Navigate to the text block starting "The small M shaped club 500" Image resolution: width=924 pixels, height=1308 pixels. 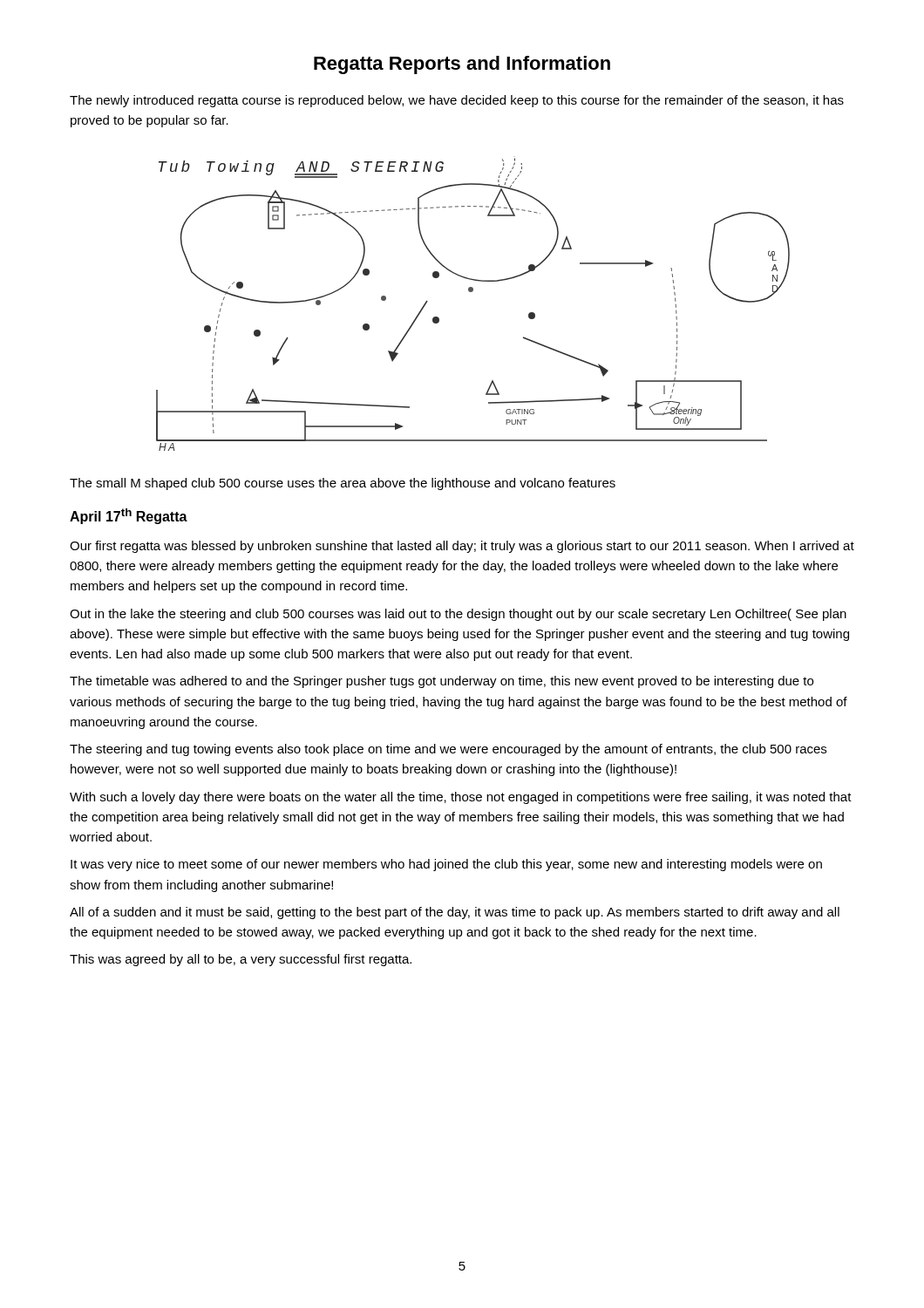pos(343,483)
